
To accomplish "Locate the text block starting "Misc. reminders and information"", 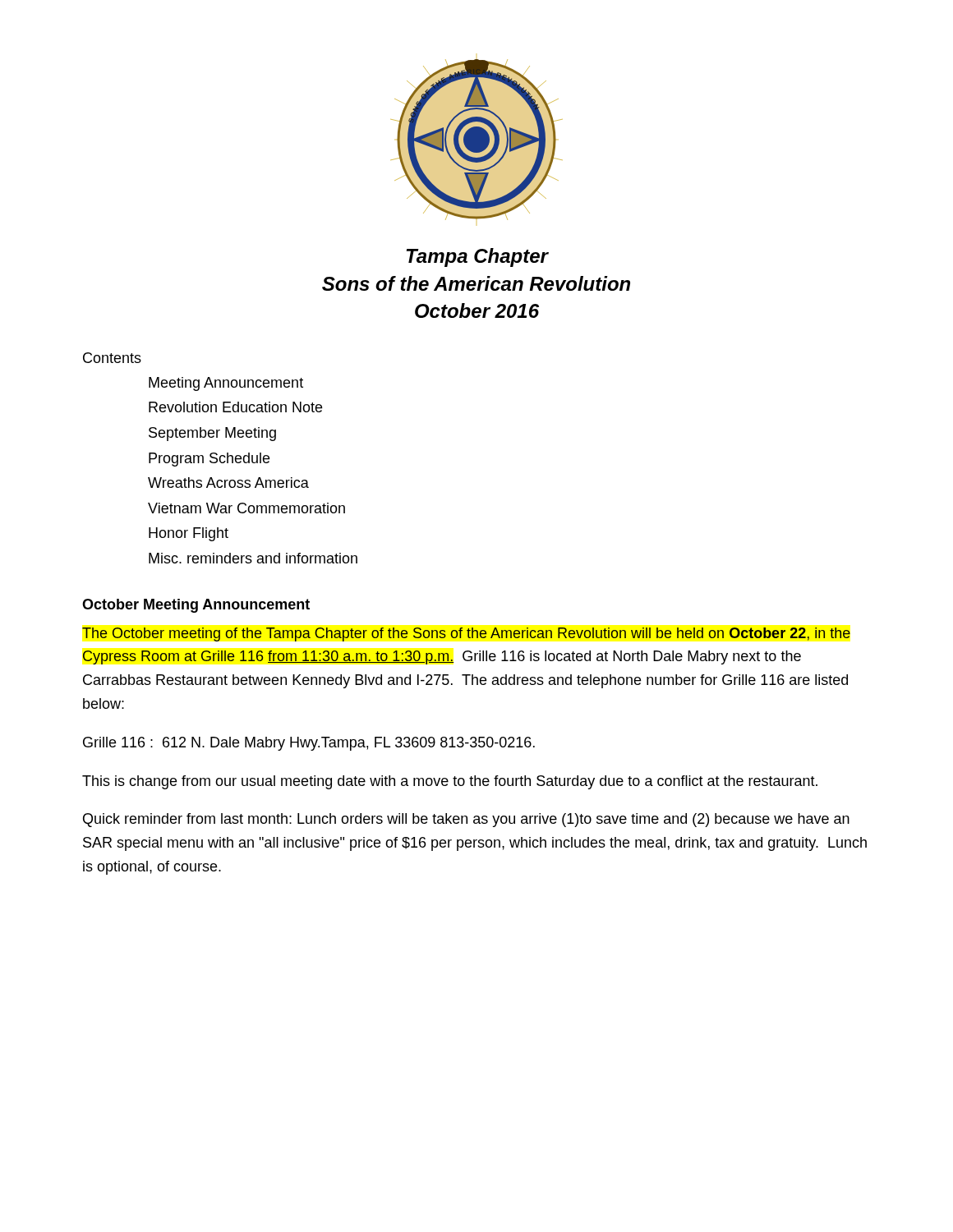I will 253,558.
